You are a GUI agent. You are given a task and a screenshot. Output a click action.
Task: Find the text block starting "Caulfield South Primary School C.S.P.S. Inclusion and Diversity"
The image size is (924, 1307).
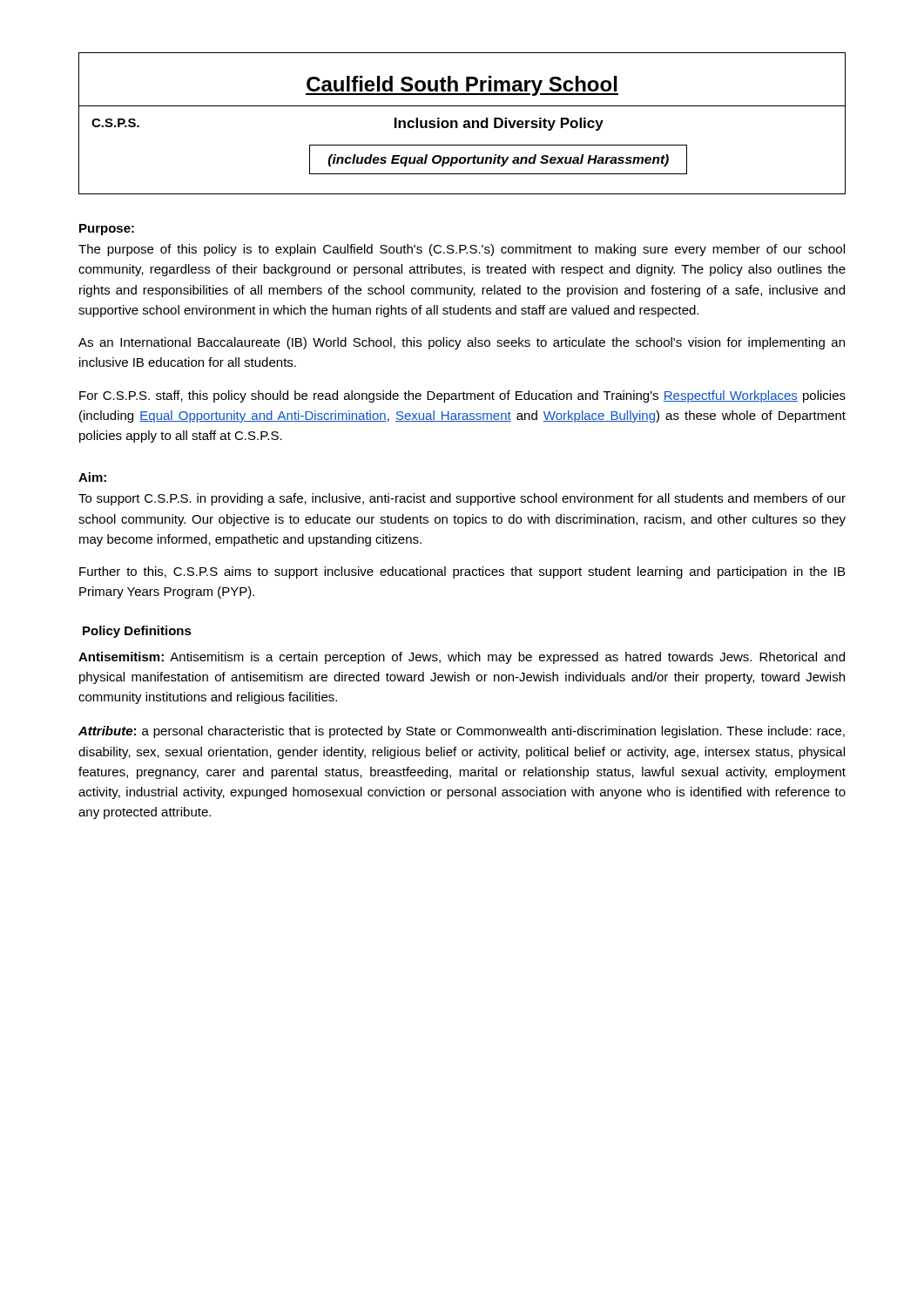point(462,123)
